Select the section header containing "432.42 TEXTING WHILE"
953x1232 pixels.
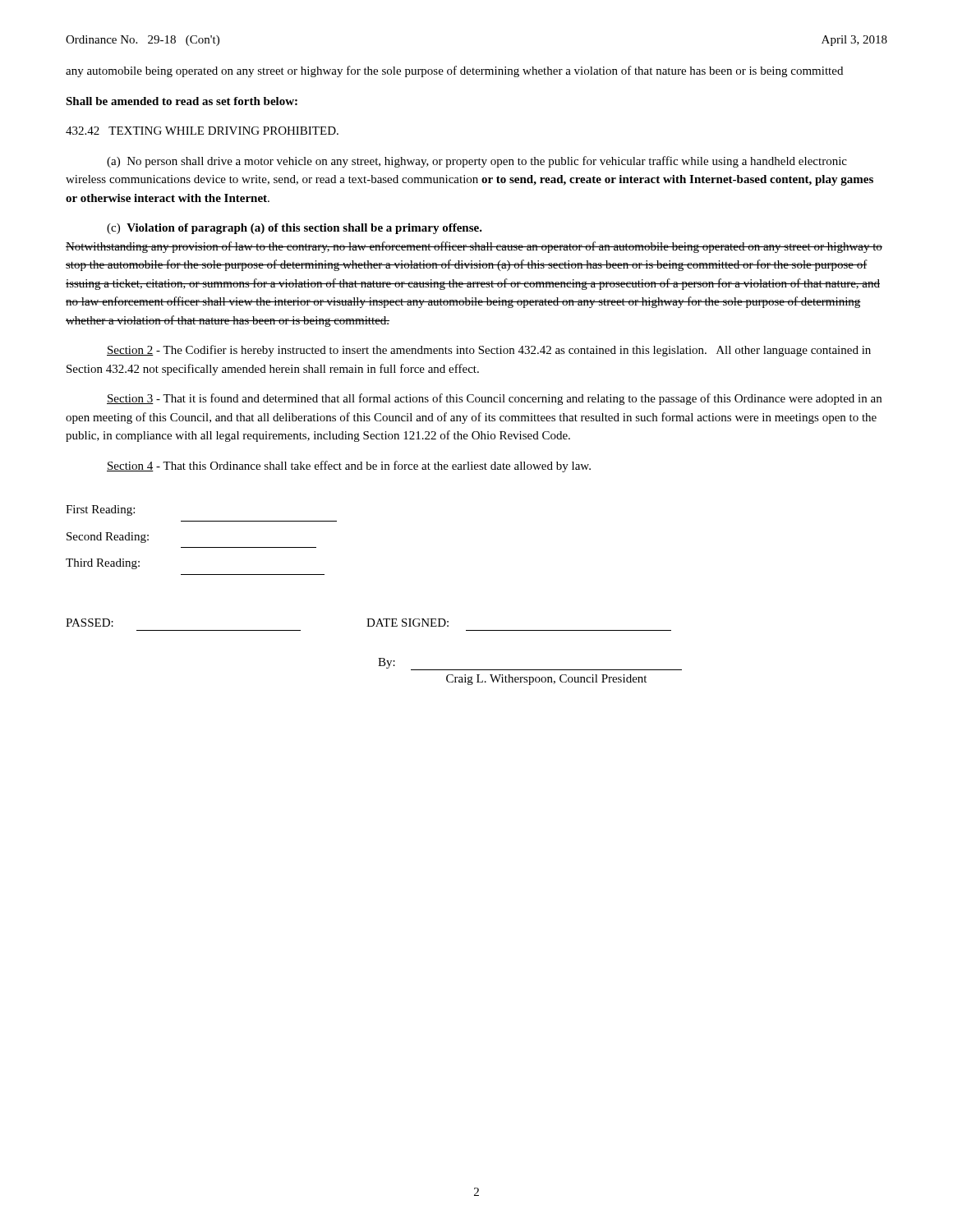[x=202, y=131]
